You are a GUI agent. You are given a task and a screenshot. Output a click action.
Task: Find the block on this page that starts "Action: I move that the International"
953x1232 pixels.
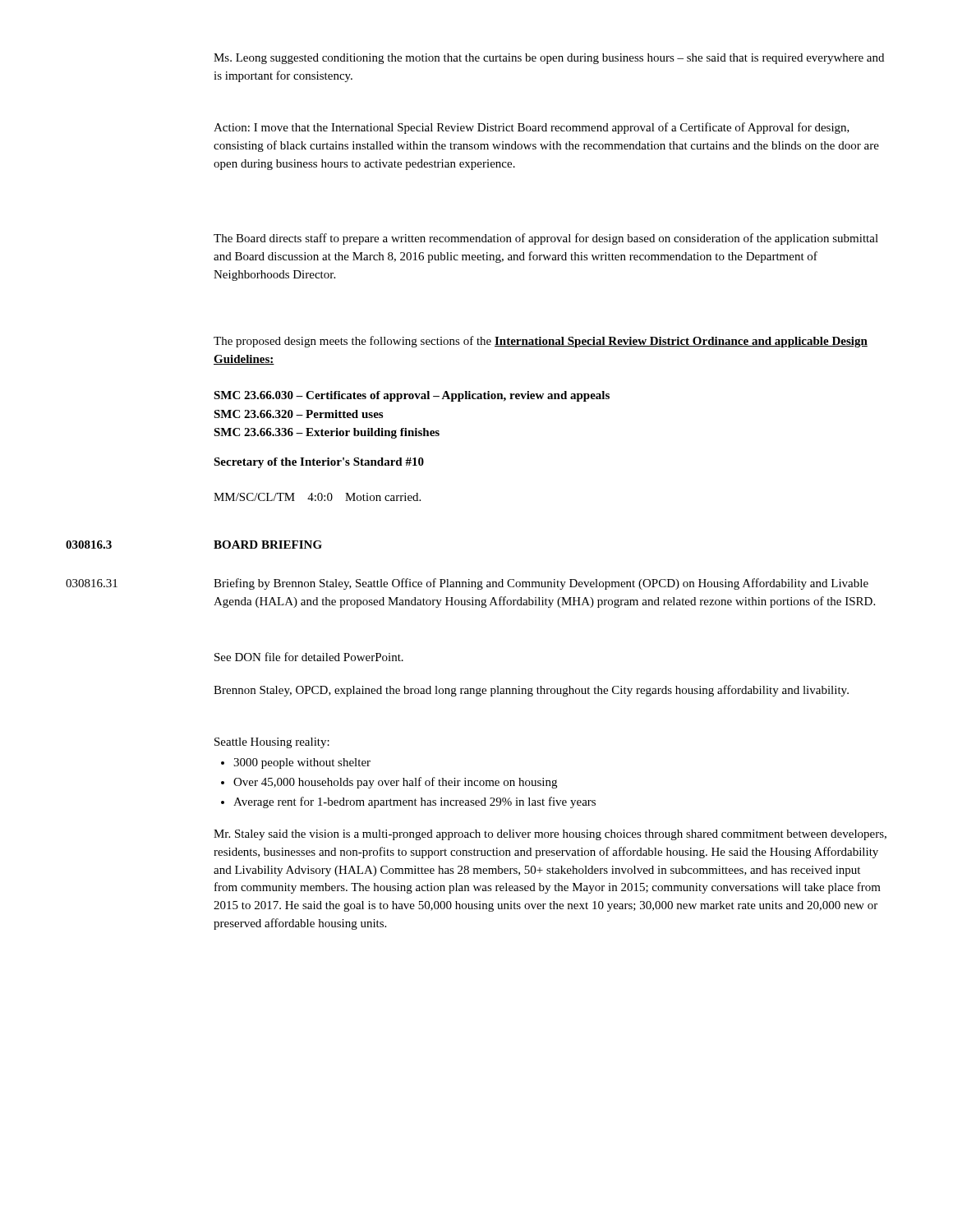click(550, 146)
